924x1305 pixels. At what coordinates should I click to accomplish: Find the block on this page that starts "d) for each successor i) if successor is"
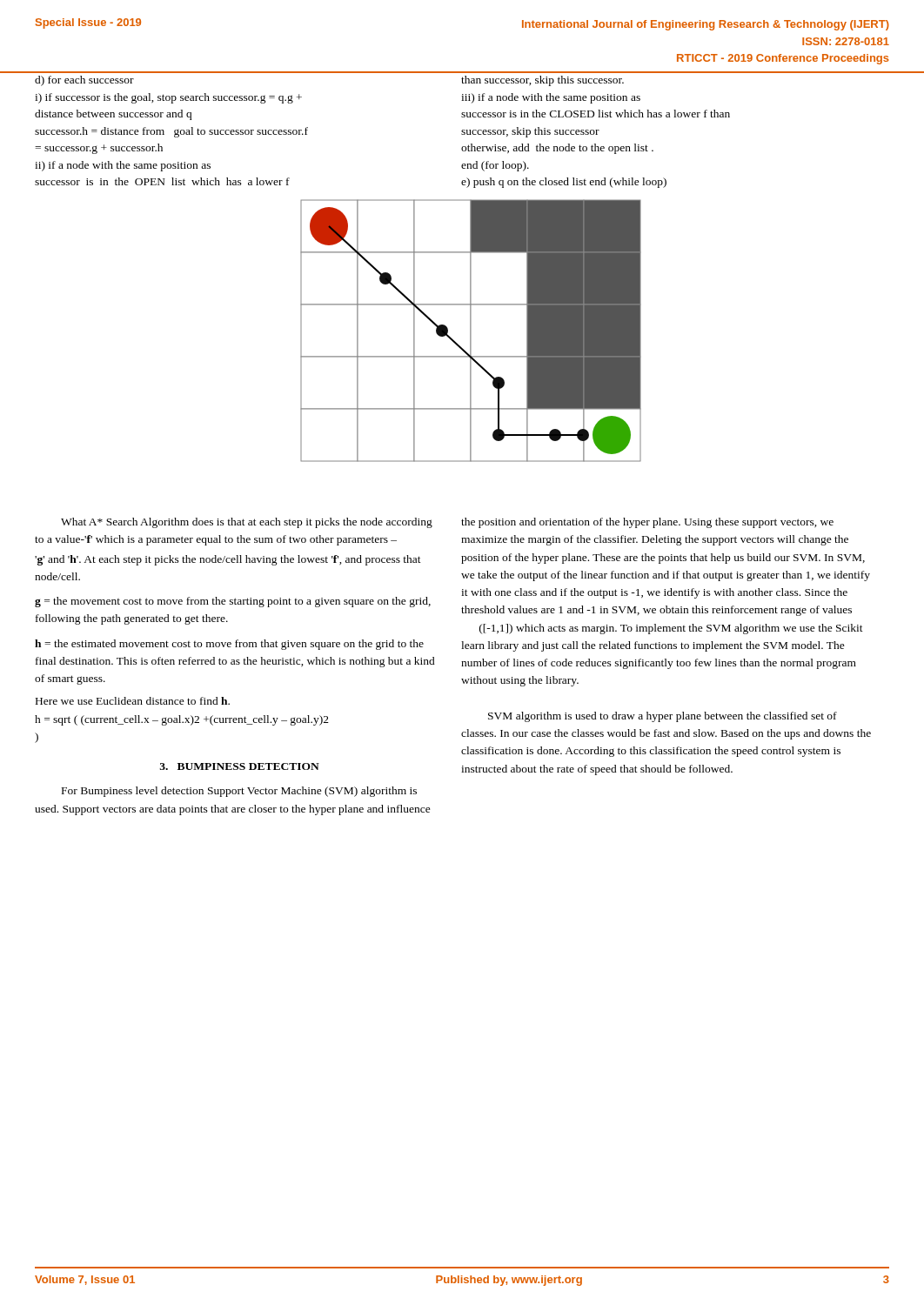click(x=171, y=131)
